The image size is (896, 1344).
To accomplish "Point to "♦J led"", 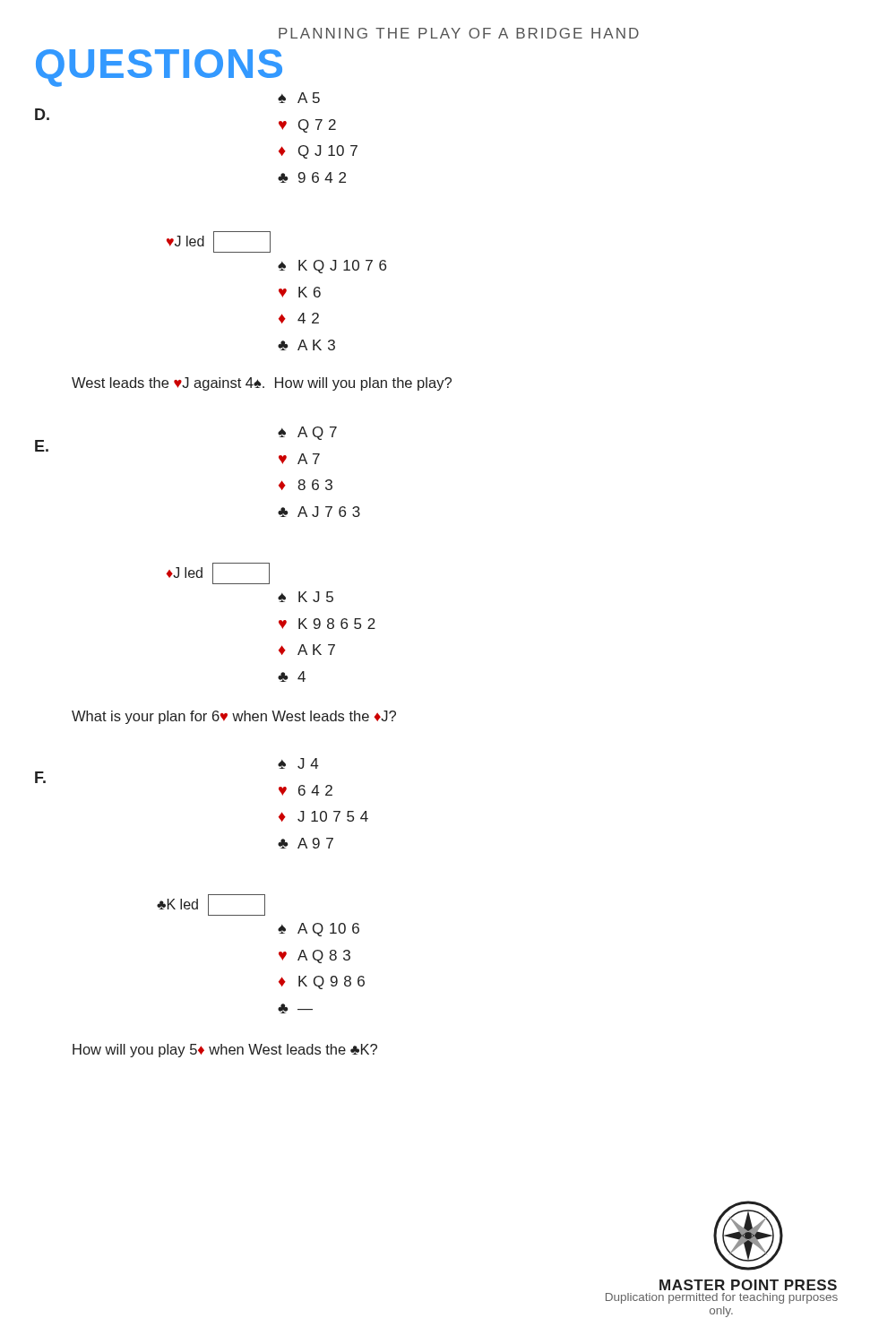I will coord(218,573).
